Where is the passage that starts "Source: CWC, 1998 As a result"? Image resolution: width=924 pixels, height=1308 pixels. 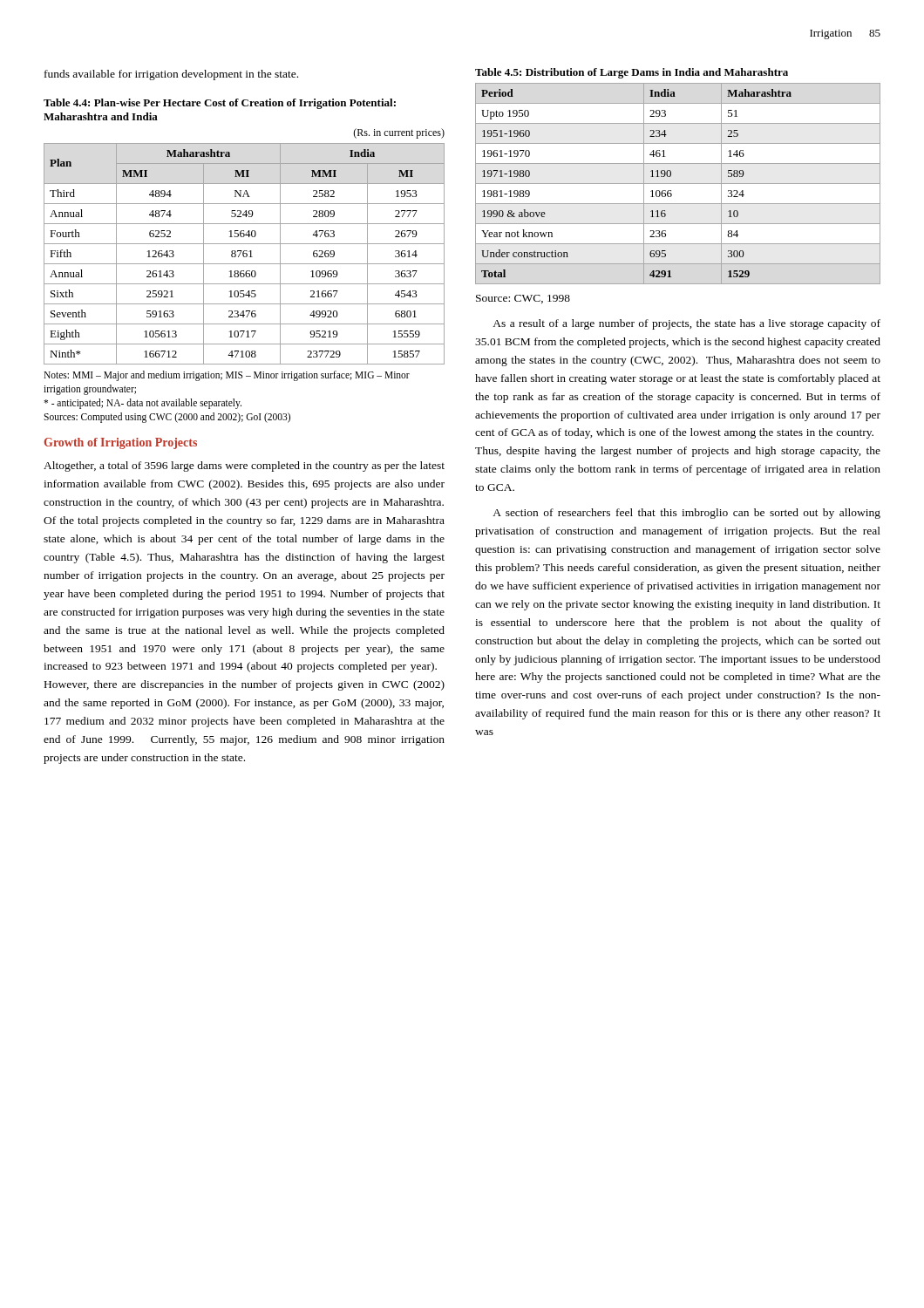pyautogui.click(x=678, y=515)
